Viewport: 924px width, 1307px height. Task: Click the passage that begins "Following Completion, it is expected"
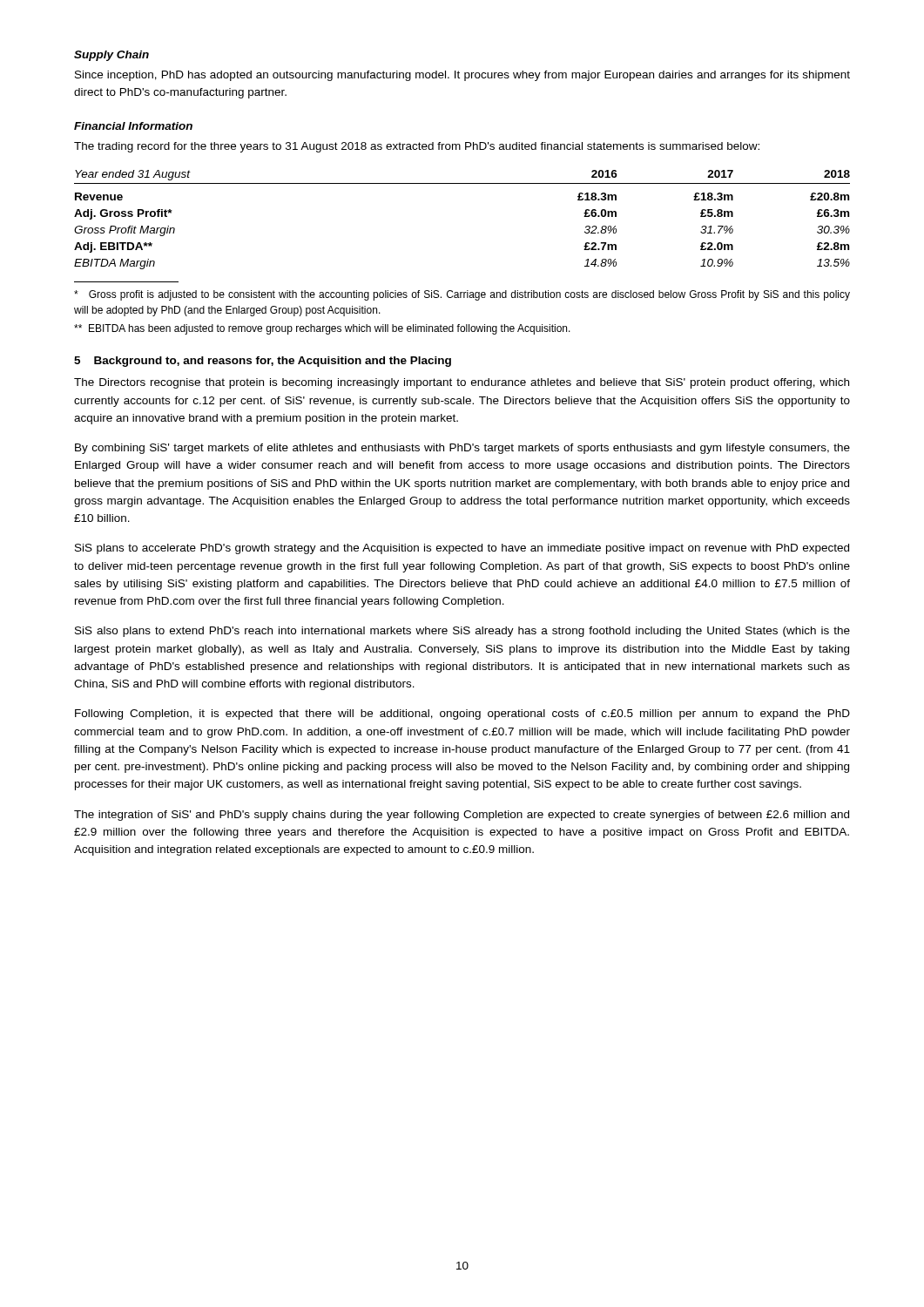[462, 749]
